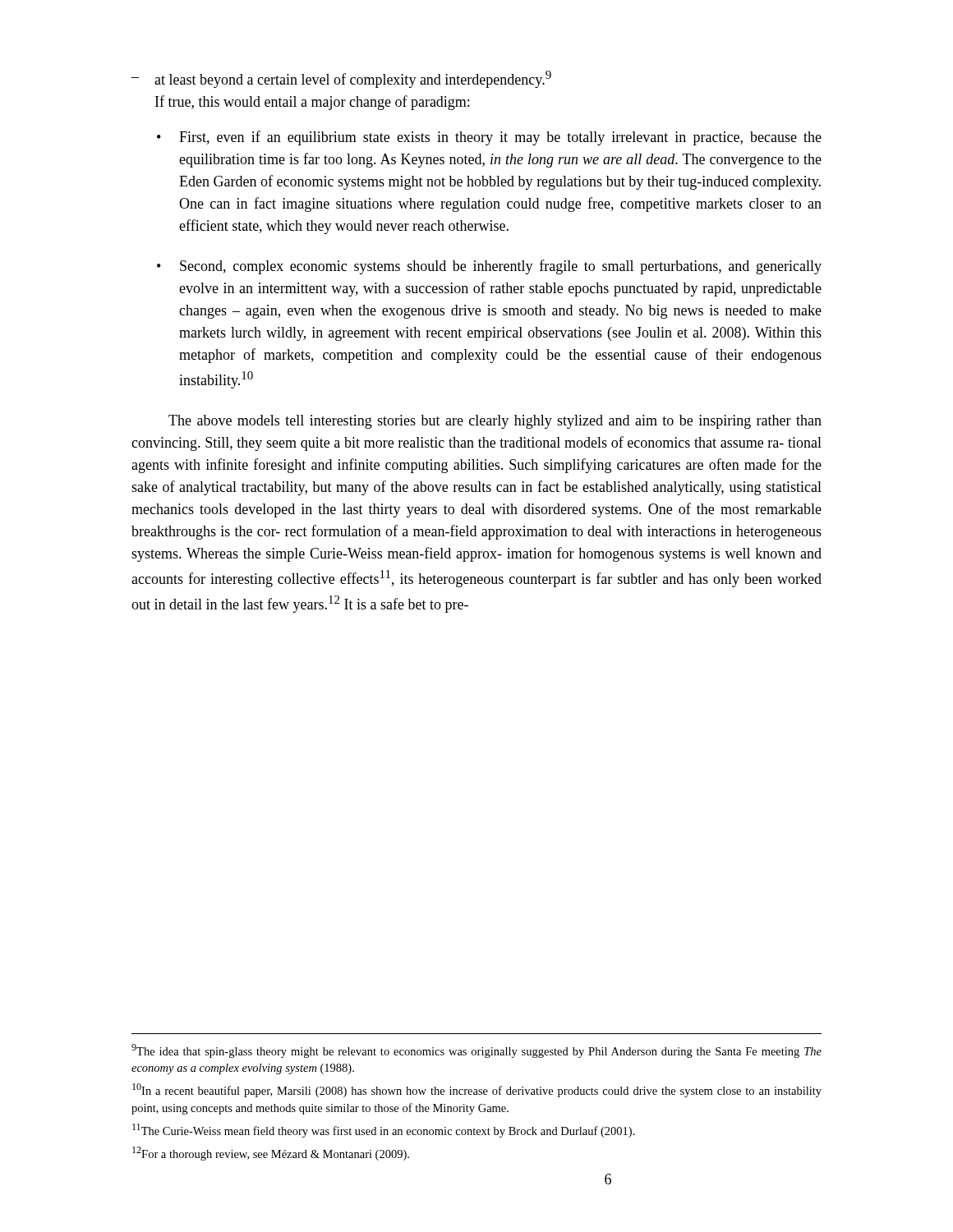
Task: Click on the list item containing "• Second, complex economic systems should be"
Action: (489, 324)
